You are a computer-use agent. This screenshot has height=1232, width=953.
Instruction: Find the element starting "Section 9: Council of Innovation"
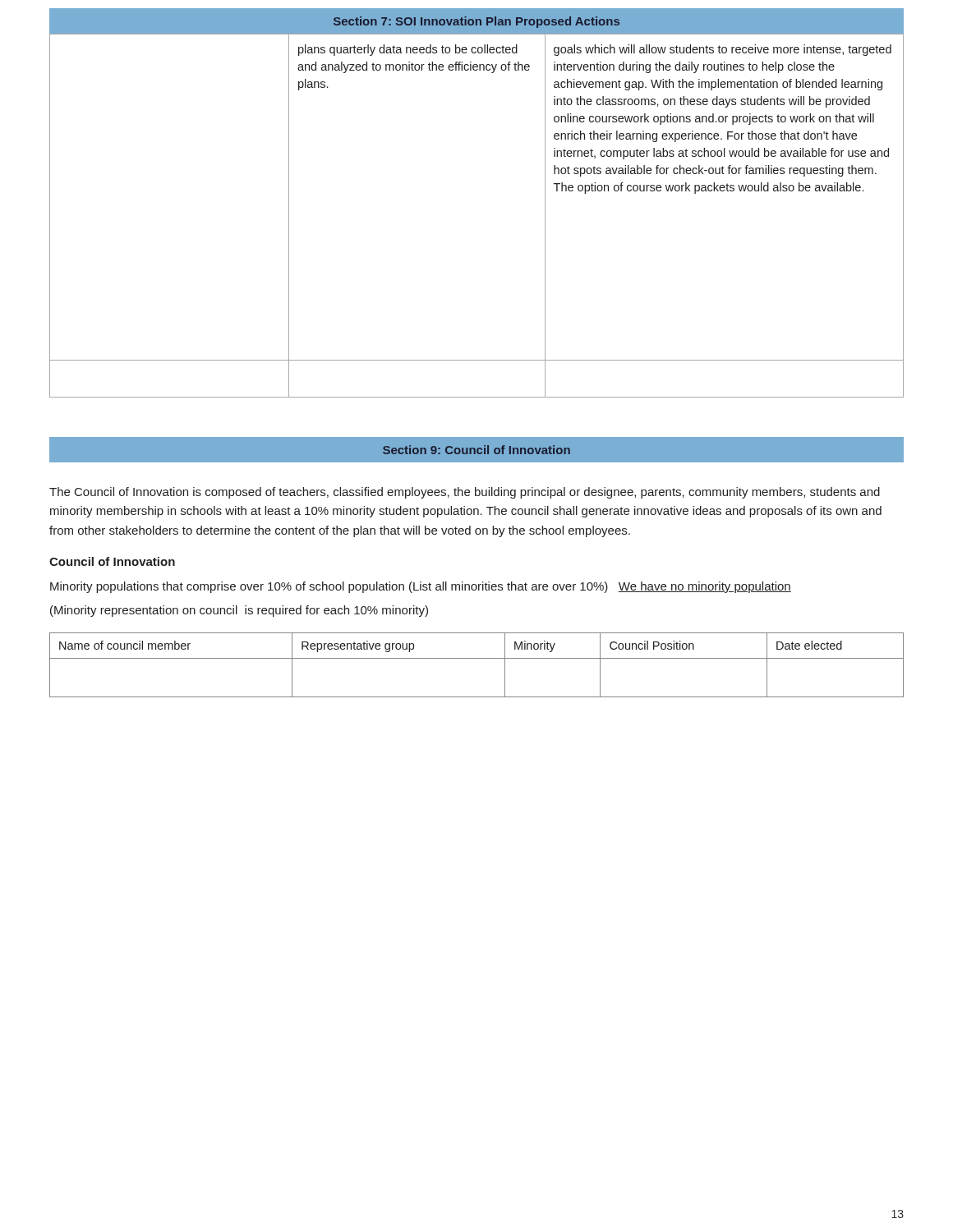coord(476,450)
